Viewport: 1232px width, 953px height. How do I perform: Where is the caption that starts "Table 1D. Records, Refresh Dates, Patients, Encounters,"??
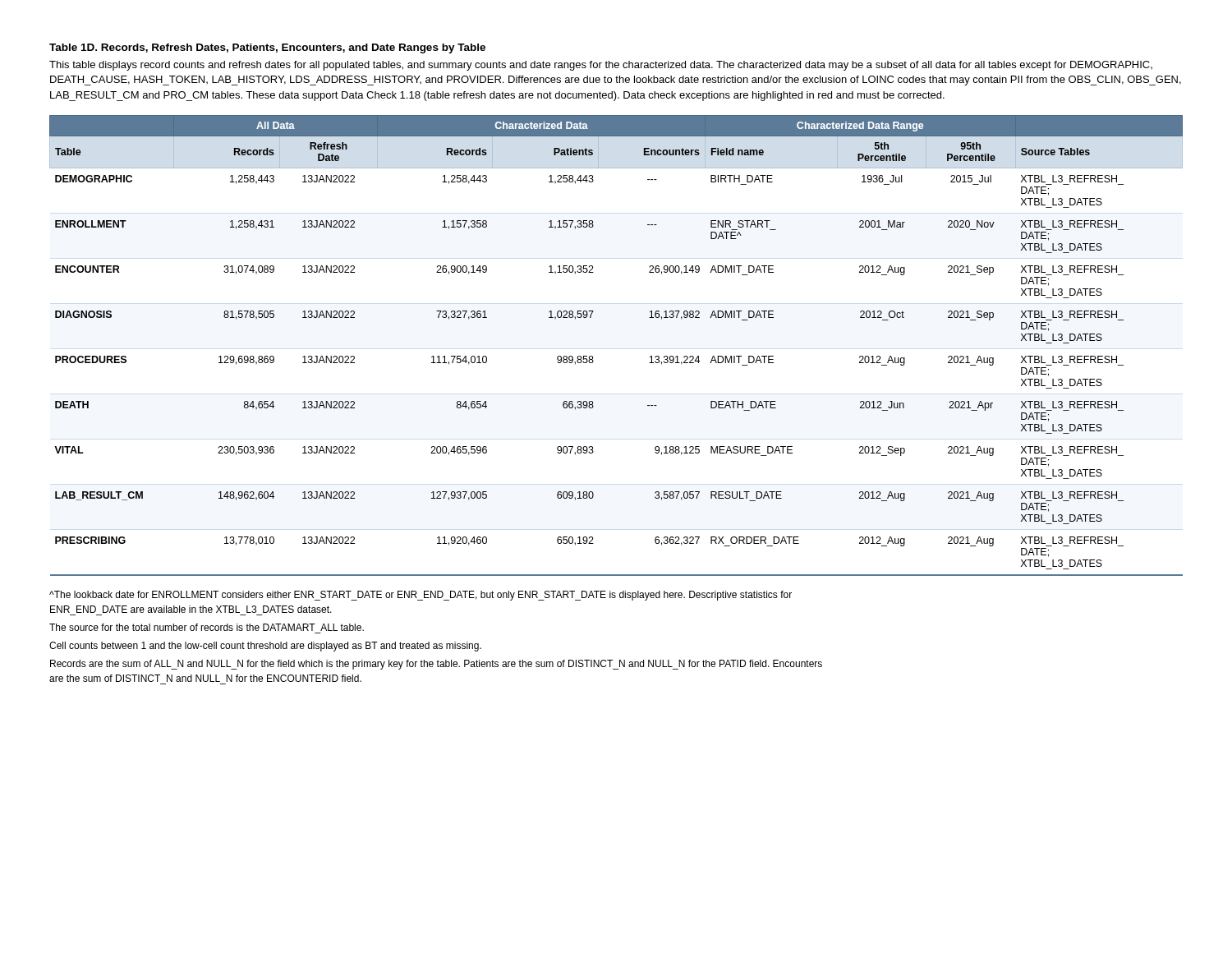(616, 70)
